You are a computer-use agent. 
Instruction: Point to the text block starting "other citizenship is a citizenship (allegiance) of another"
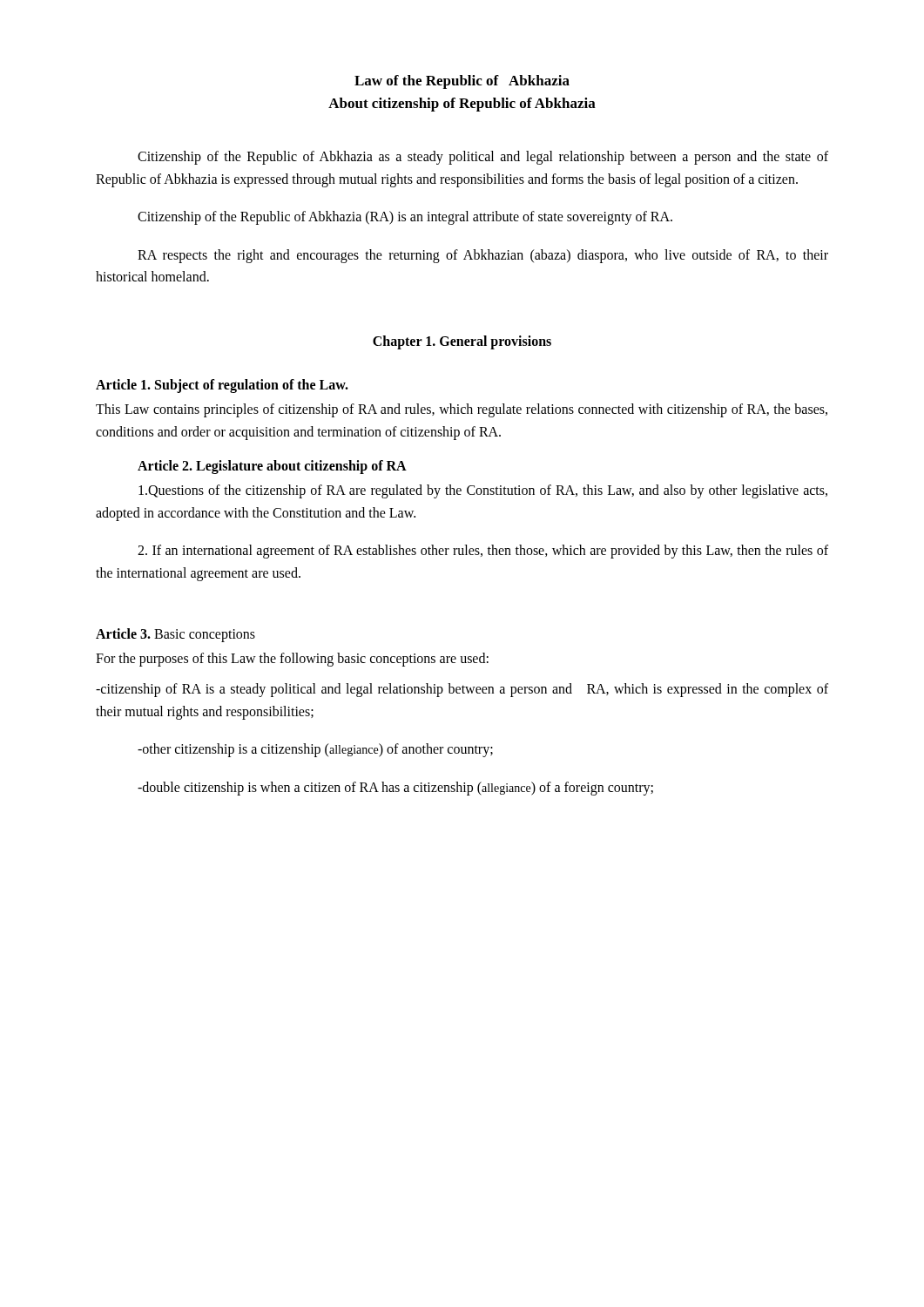point(316,749)
